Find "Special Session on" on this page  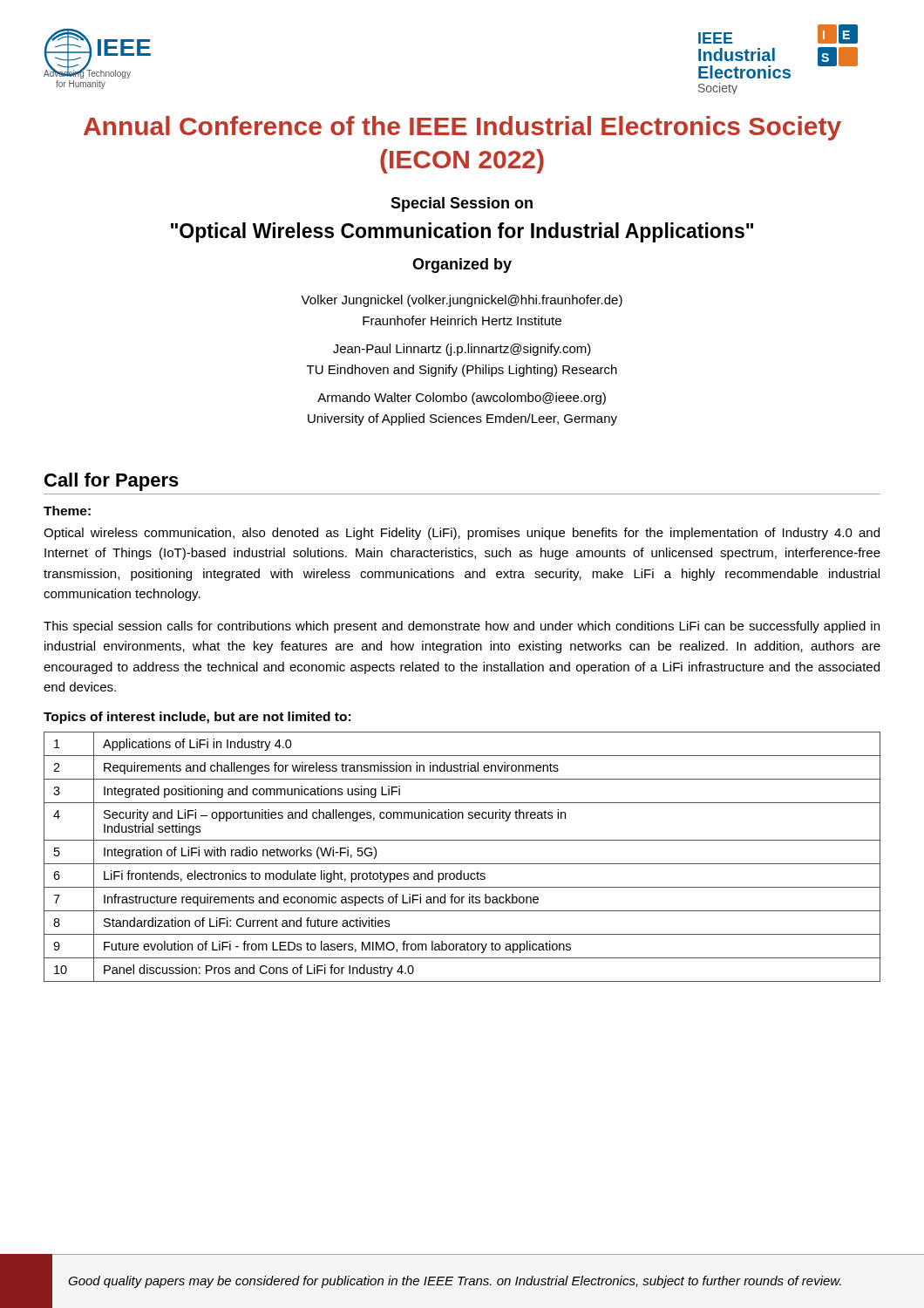pos(462,203)
